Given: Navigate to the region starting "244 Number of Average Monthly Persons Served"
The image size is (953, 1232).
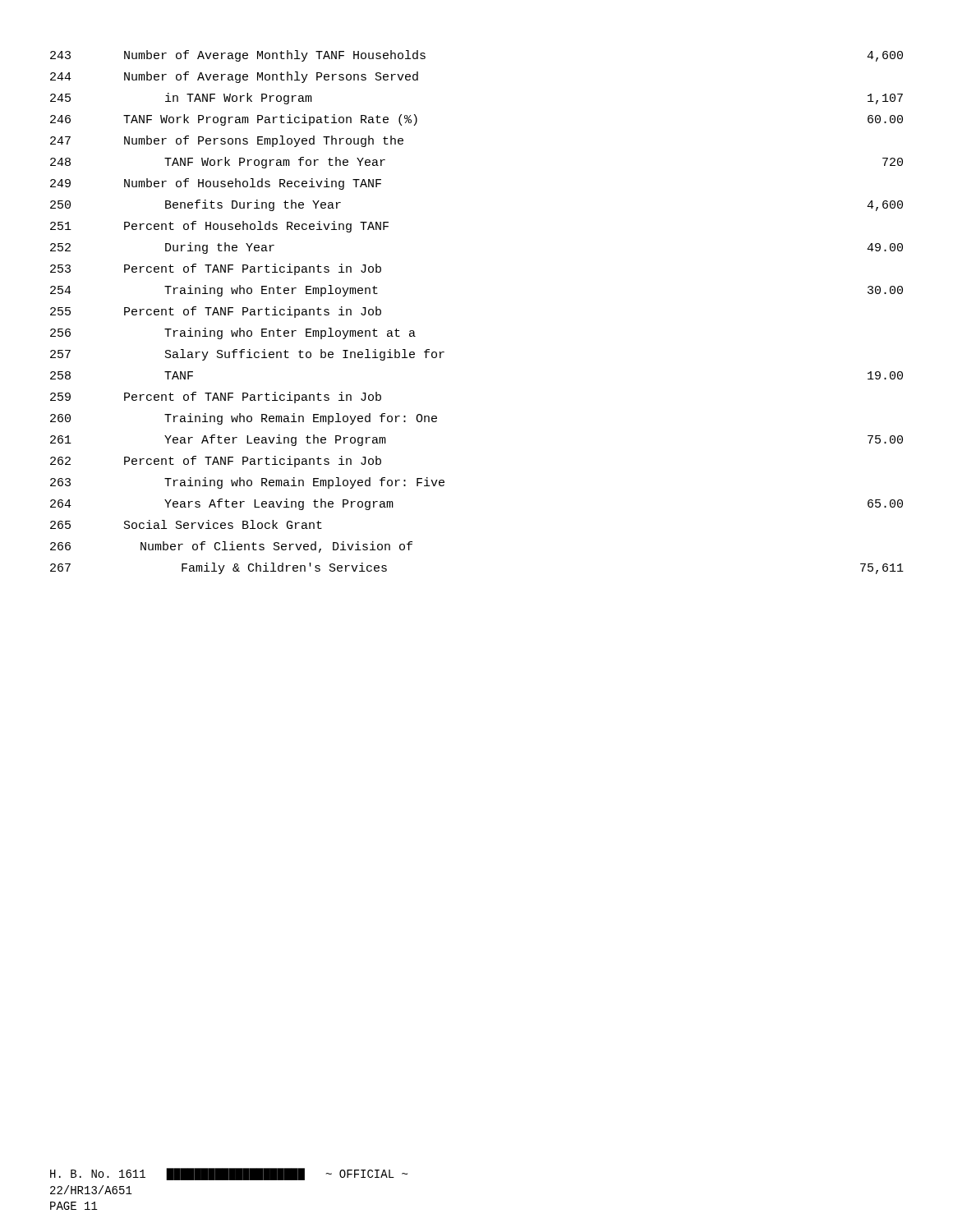Looking at the screenshot, I should pos(234,77).
